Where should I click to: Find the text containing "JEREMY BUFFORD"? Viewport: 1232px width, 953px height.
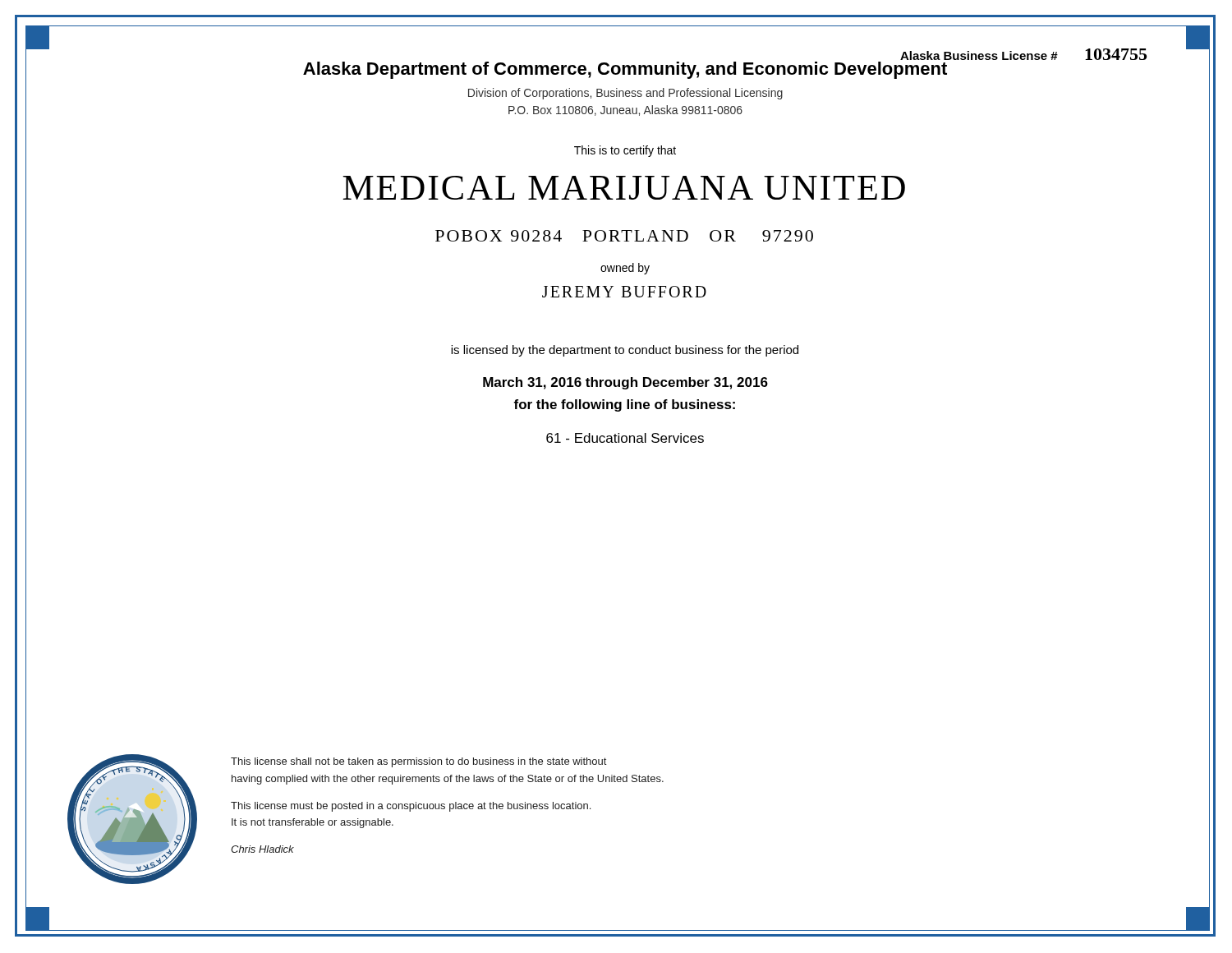(x=625, y=292)
